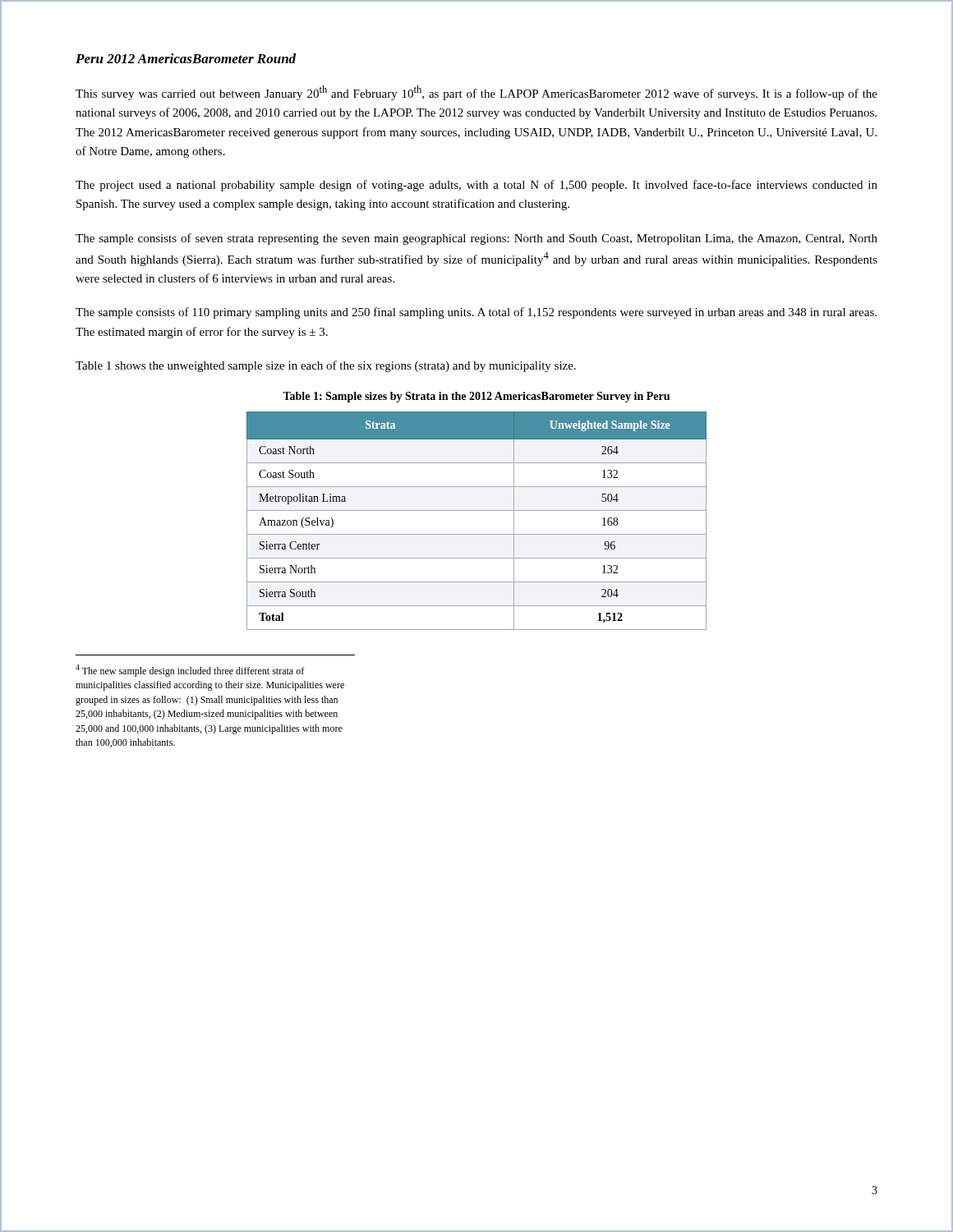The width and height of the screenshot is (953, 1232).
Task: Click on the section header with the text "Peru 2012 AmericasBarometer Round"
Action: point(186,59)
